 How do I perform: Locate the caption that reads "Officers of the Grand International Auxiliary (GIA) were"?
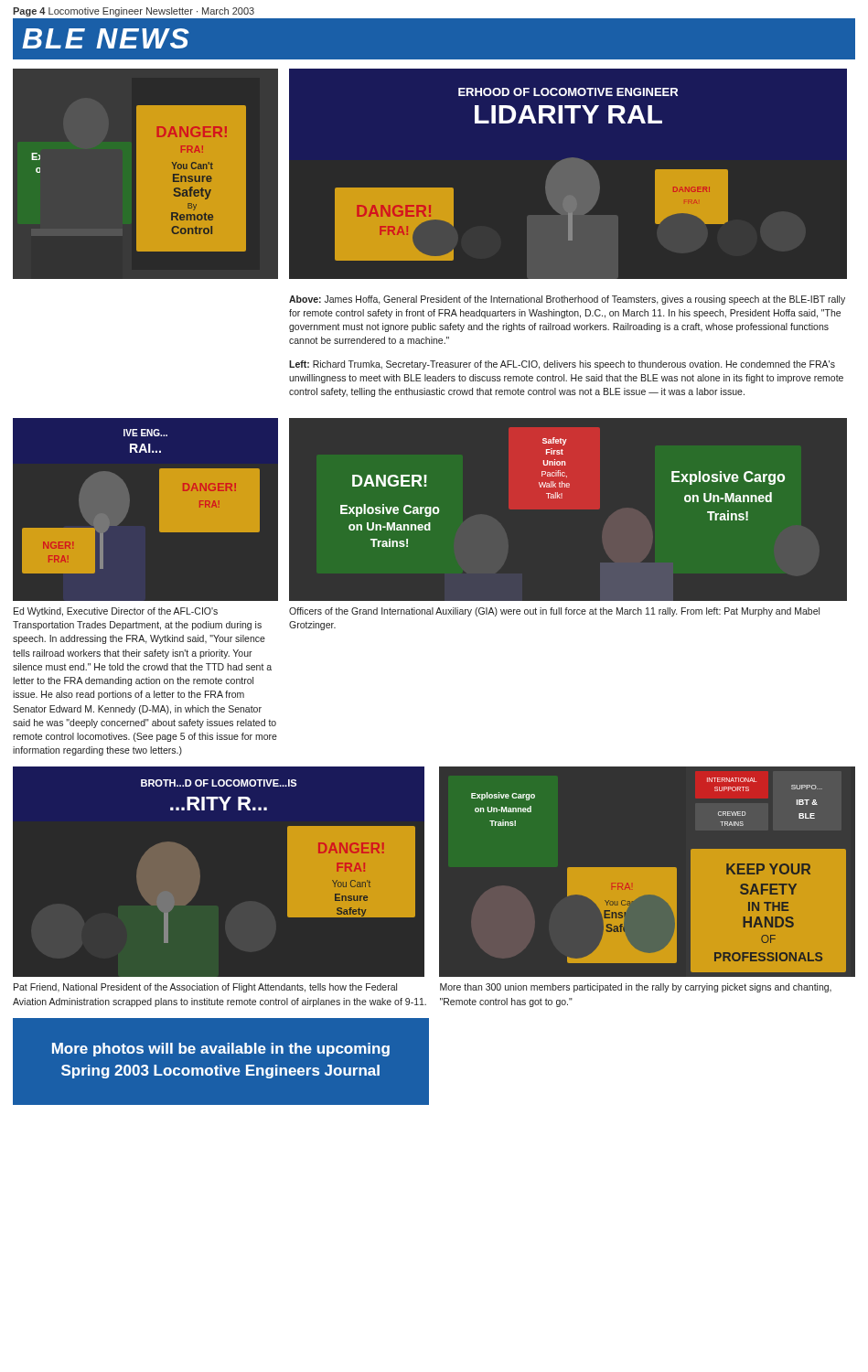pyautogui.click(x=555, y=618)
